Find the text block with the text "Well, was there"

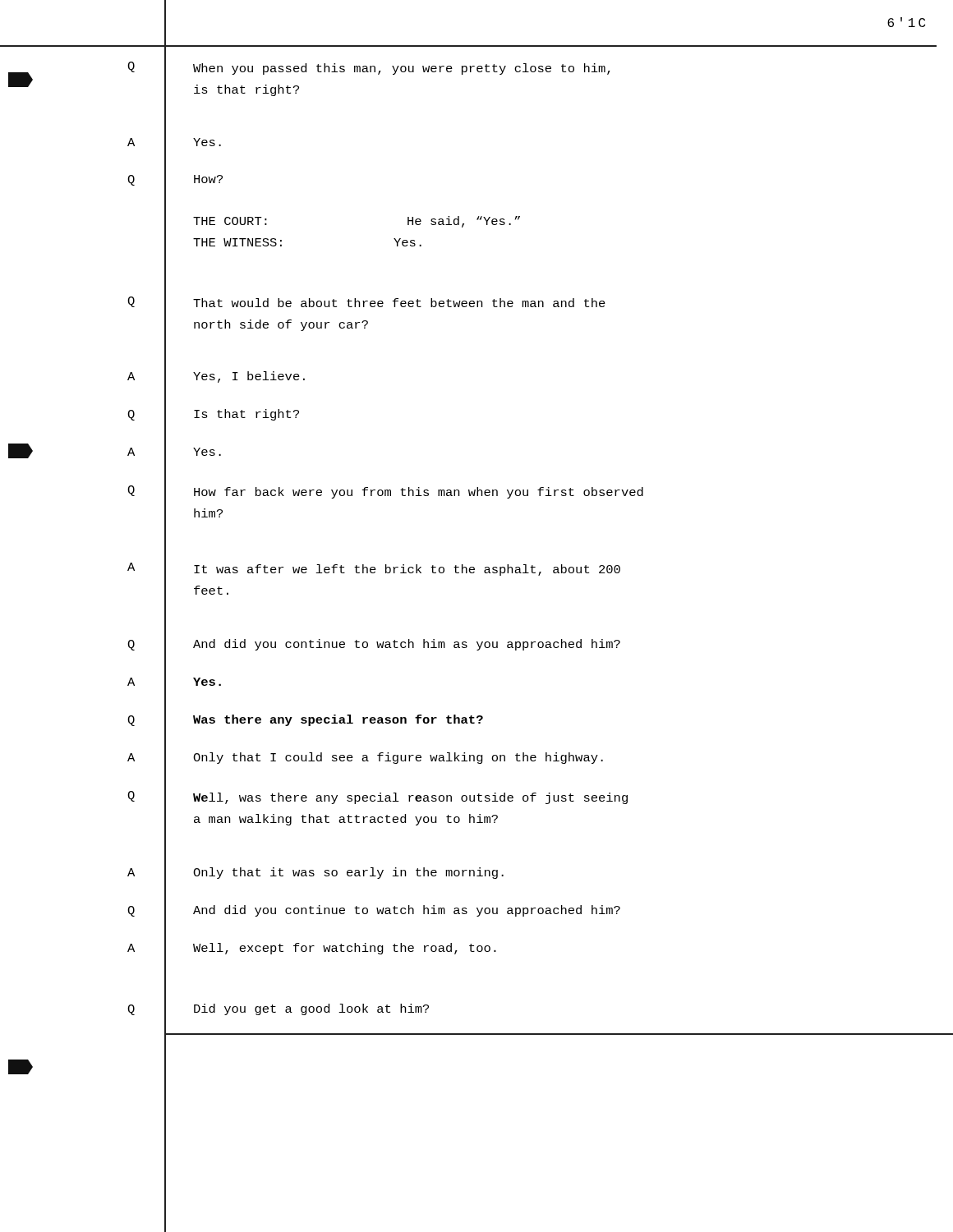(411, 809)
